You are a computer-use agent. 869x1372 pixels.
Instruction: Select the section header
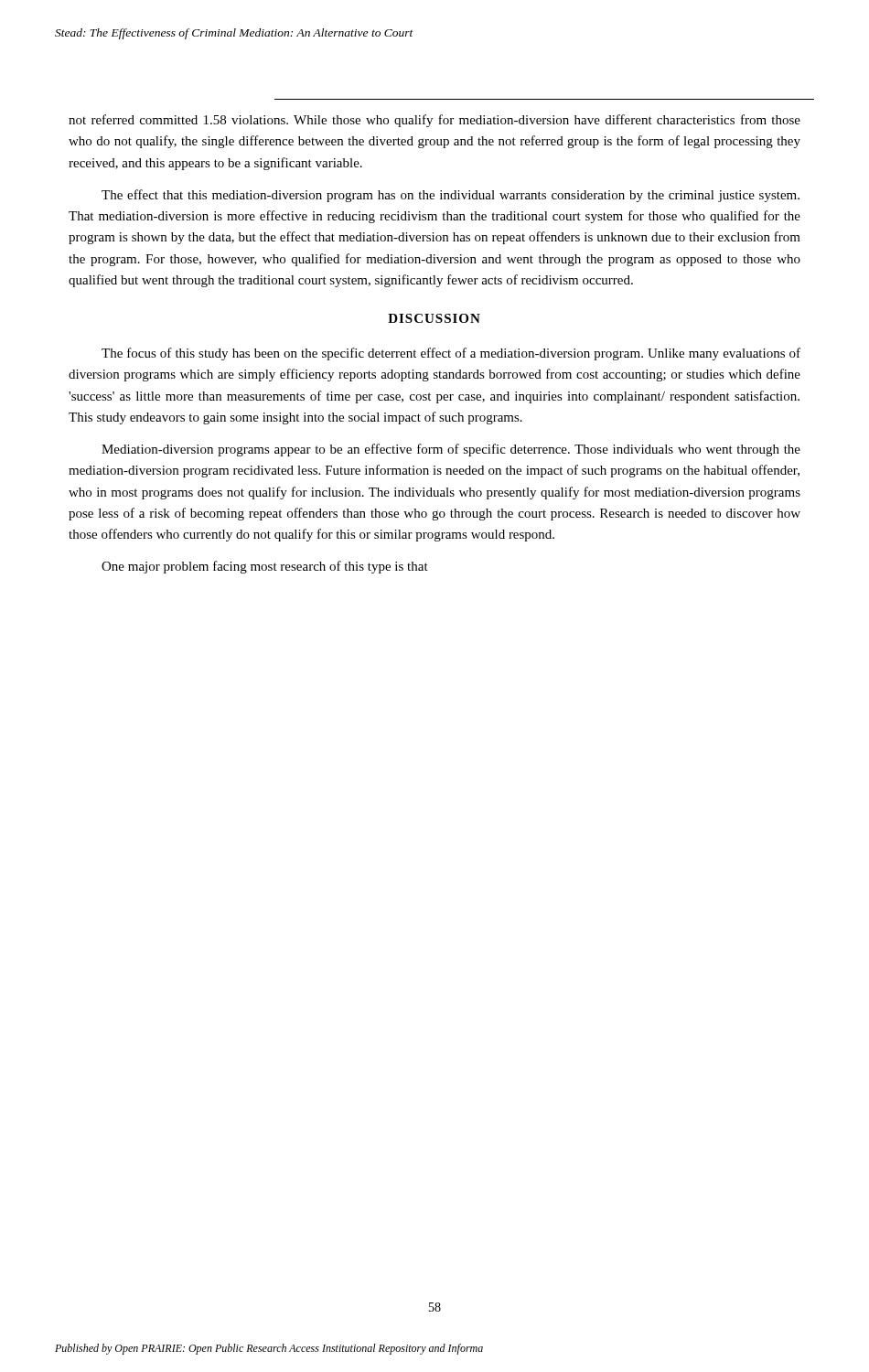(x=434, y=318)
